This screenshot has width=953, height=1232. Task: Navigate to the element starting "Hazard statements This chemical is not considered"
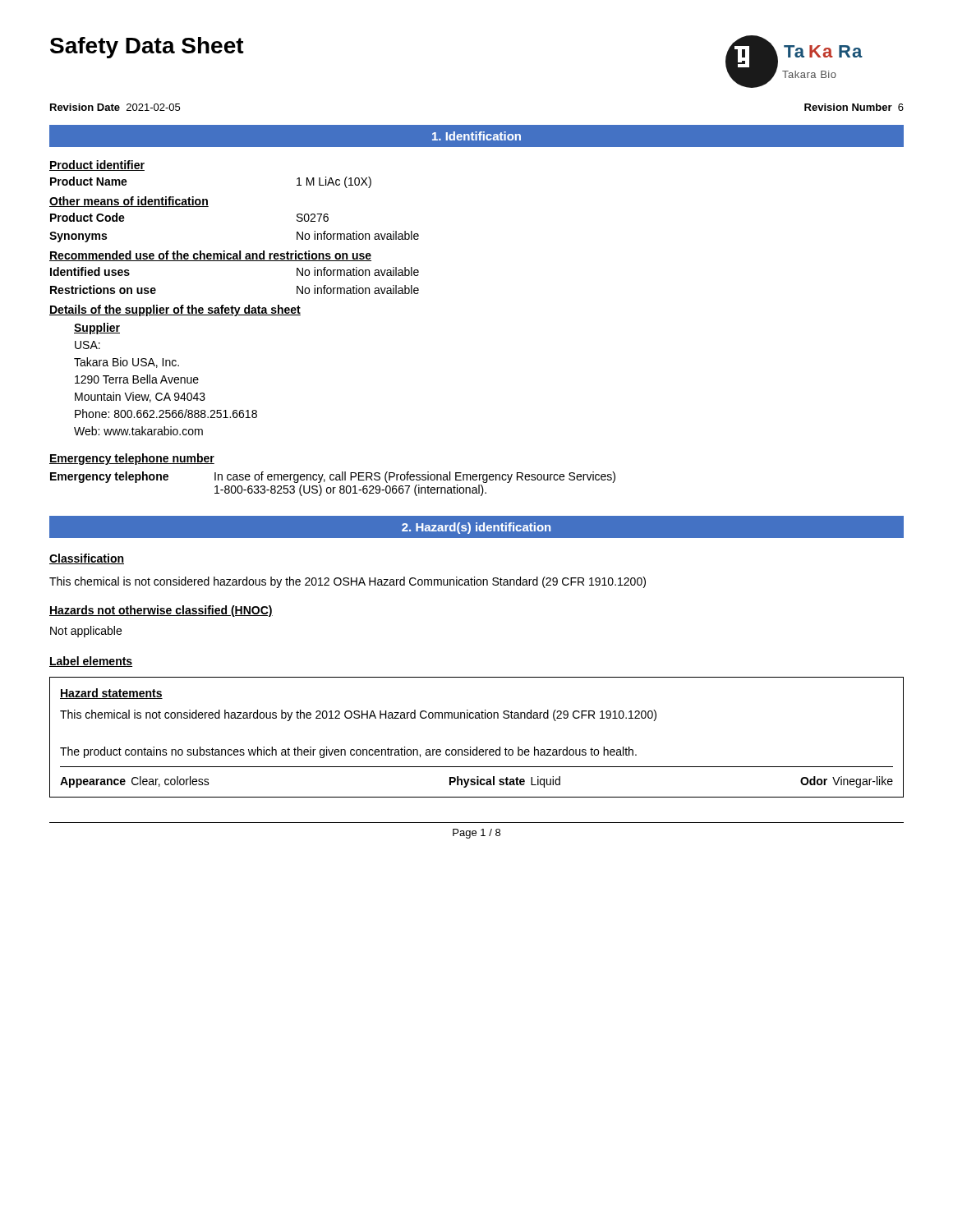point(476,737)
